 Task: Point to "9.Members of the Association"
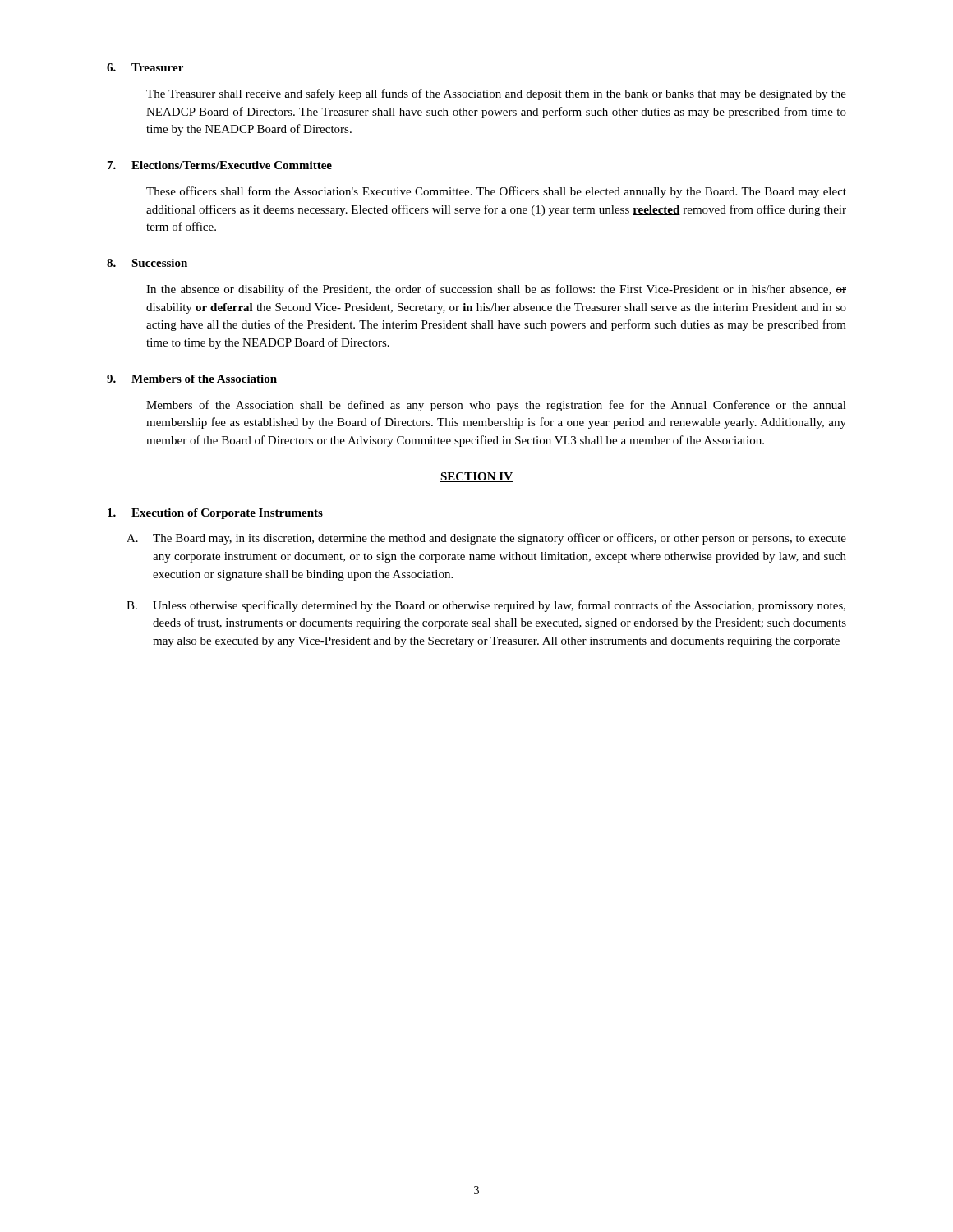(192, 379)
